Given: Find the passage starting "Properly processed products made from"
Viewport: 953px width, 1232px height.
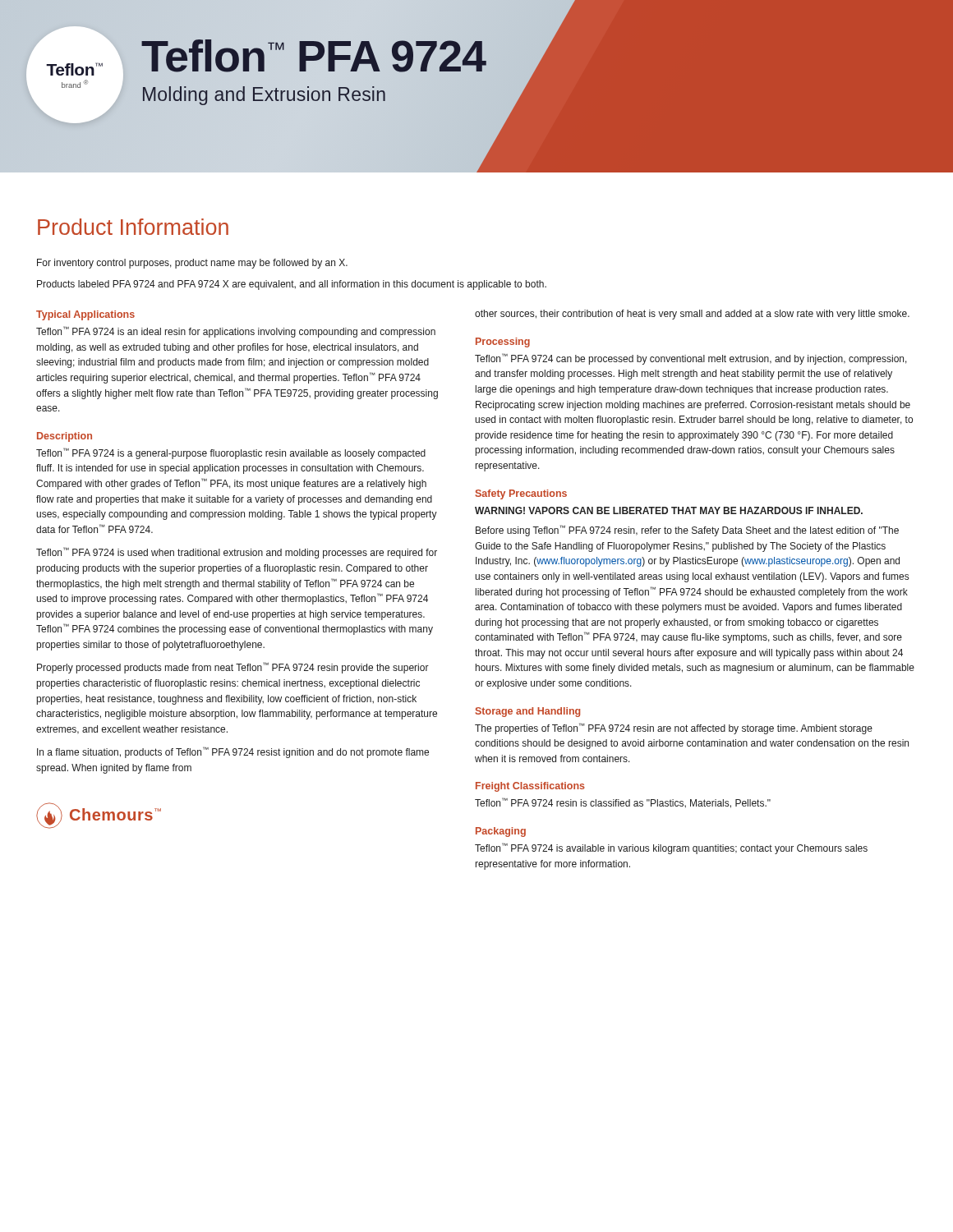Looking at the screenshot, I should tap(237, 698).
